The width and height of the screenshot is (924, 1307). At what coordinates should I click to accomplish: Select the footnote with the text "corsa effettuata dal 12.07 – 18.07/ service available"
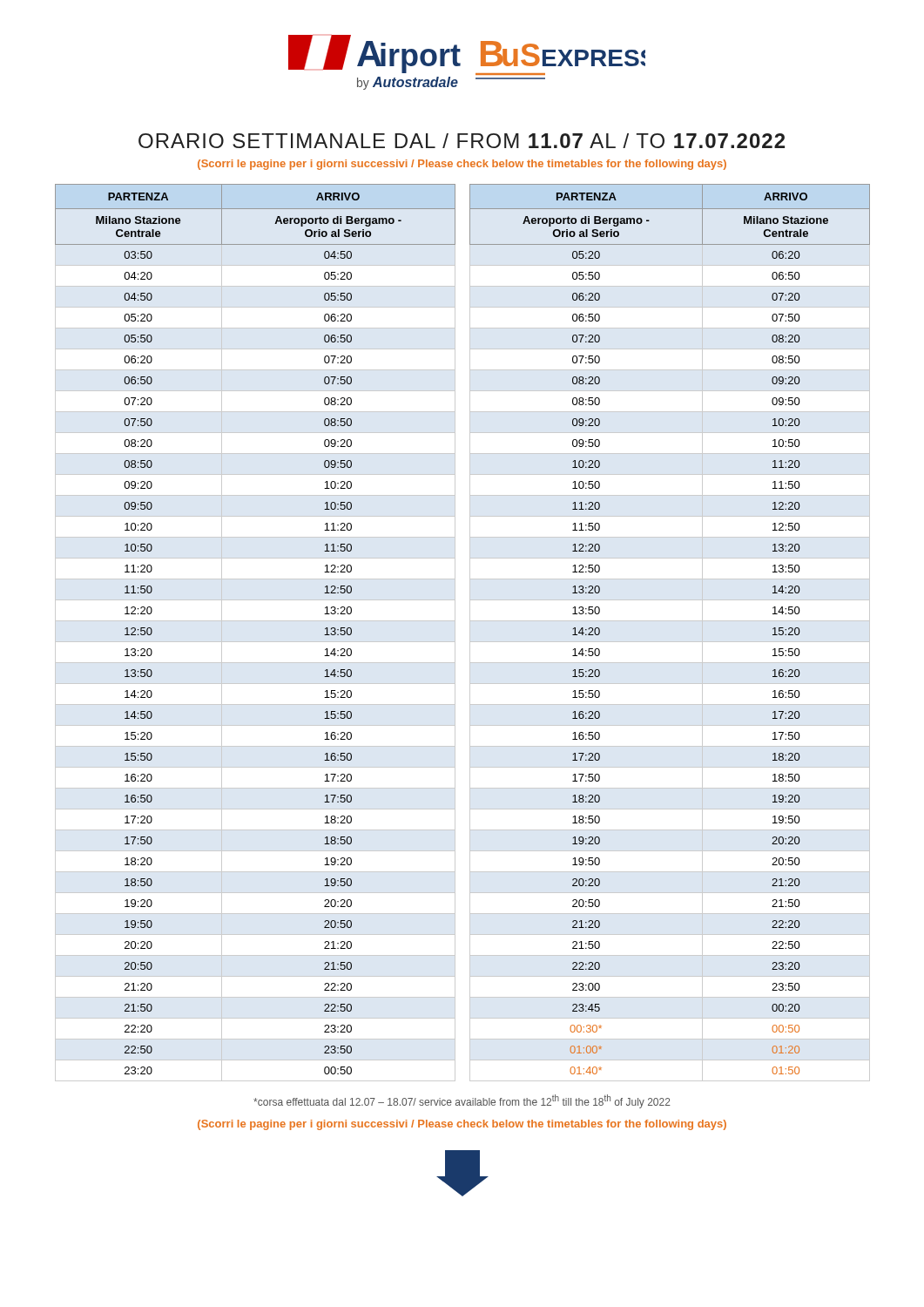[x=462, y=1101]
